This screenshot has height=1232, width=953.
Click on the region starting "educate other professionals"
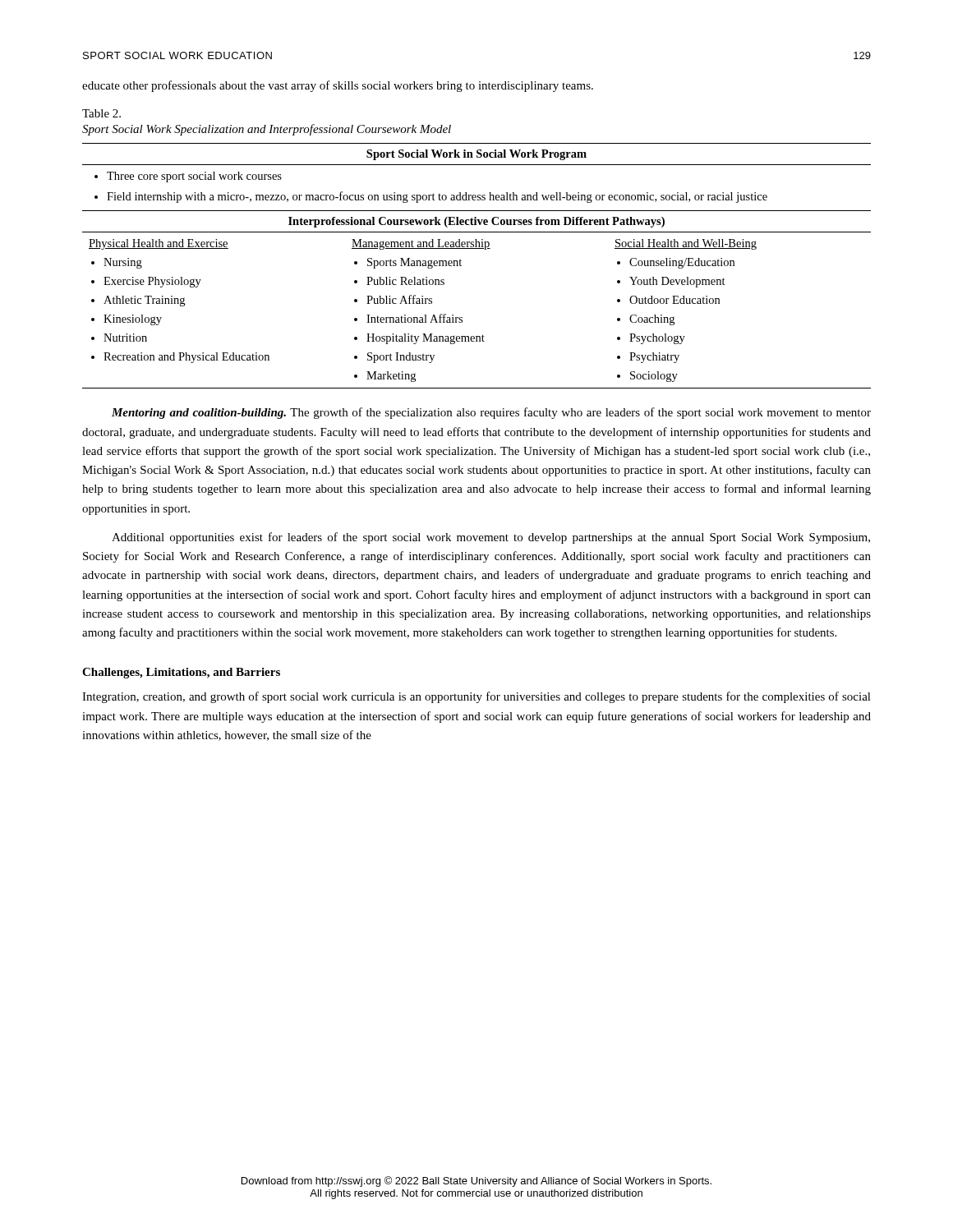[x=338, y=85]
